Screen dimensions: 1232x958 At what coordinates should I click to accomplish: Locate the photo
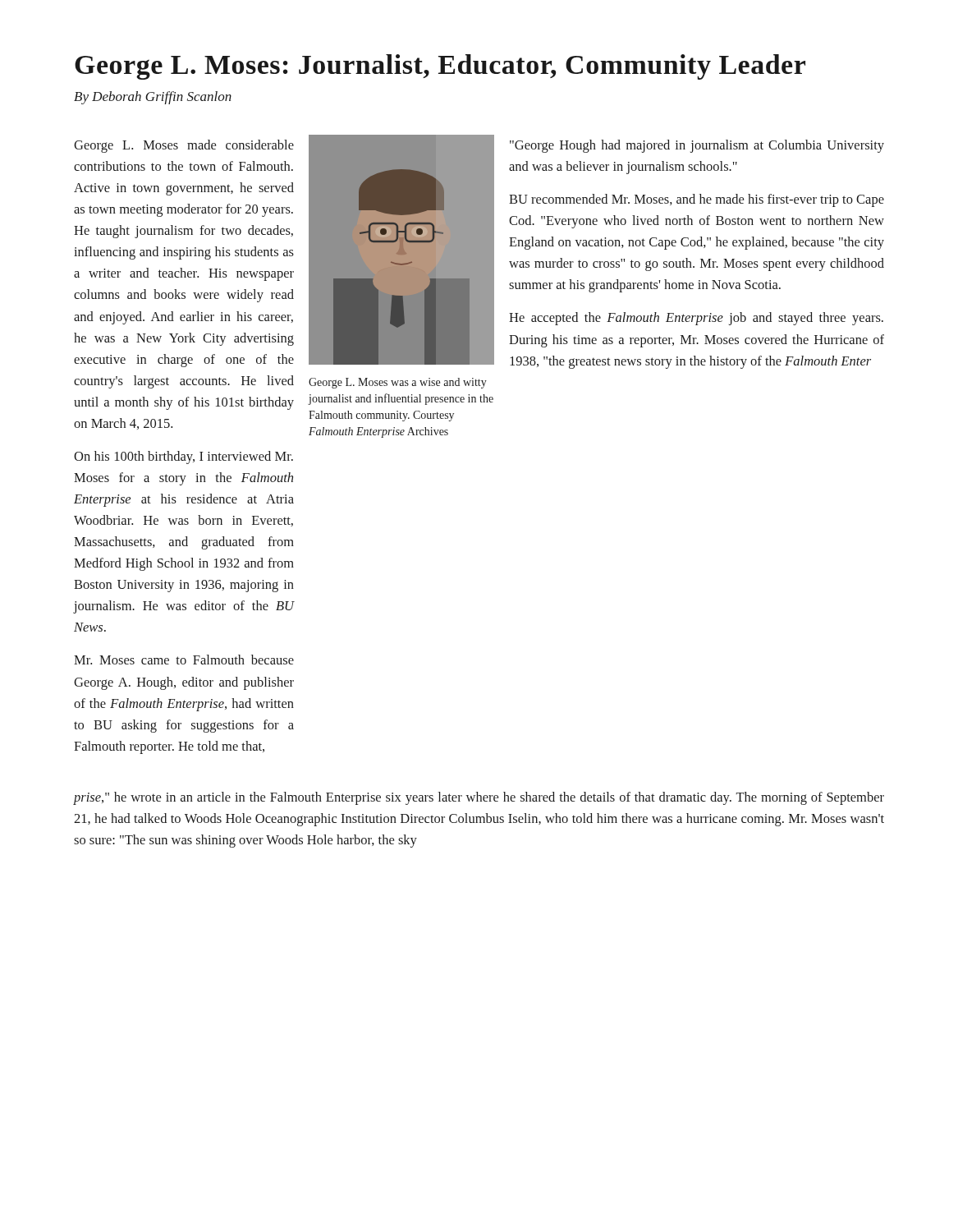point(401,251)
